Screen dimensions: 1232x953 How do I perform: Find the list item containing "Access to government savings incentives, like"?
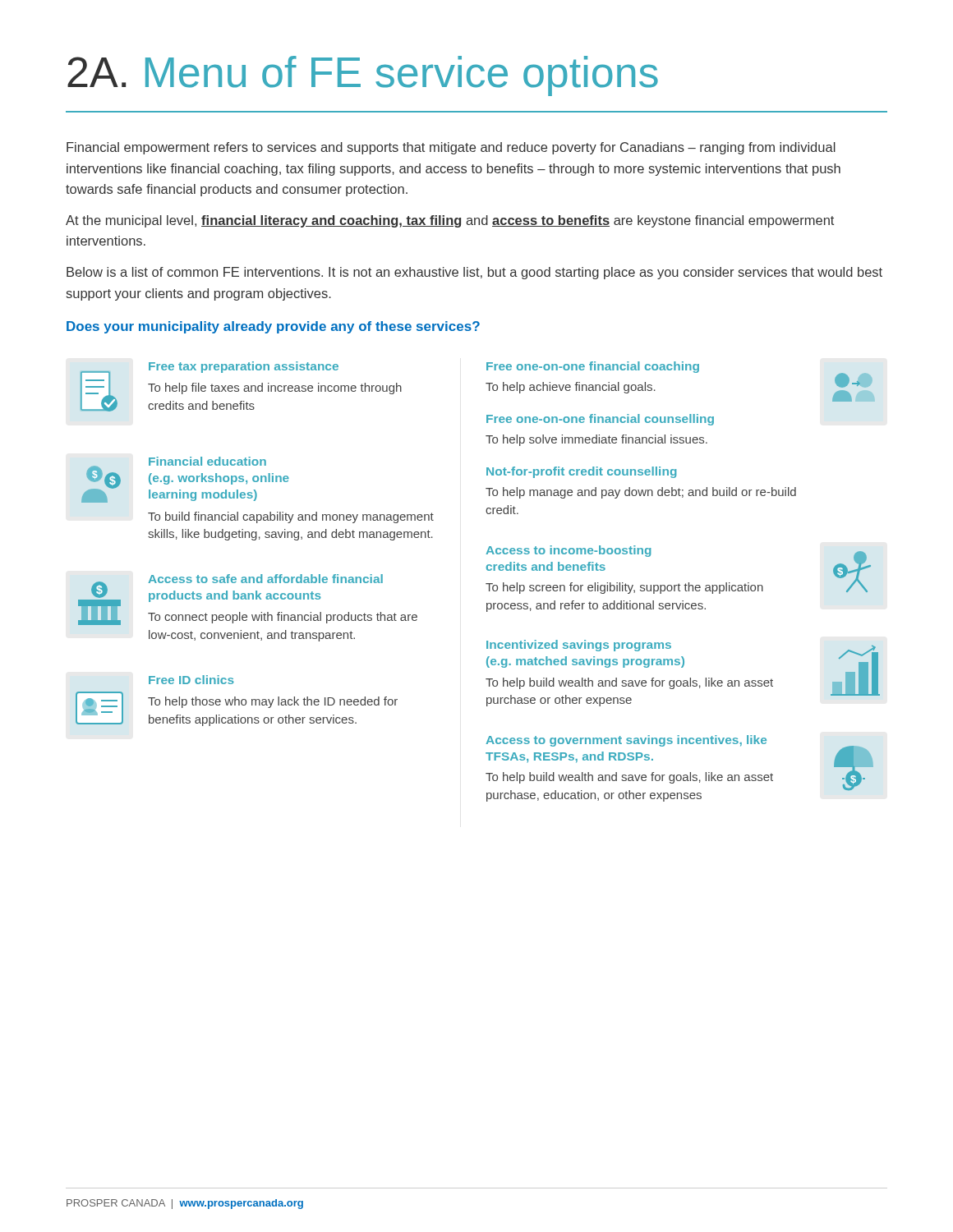click(686, 768)
